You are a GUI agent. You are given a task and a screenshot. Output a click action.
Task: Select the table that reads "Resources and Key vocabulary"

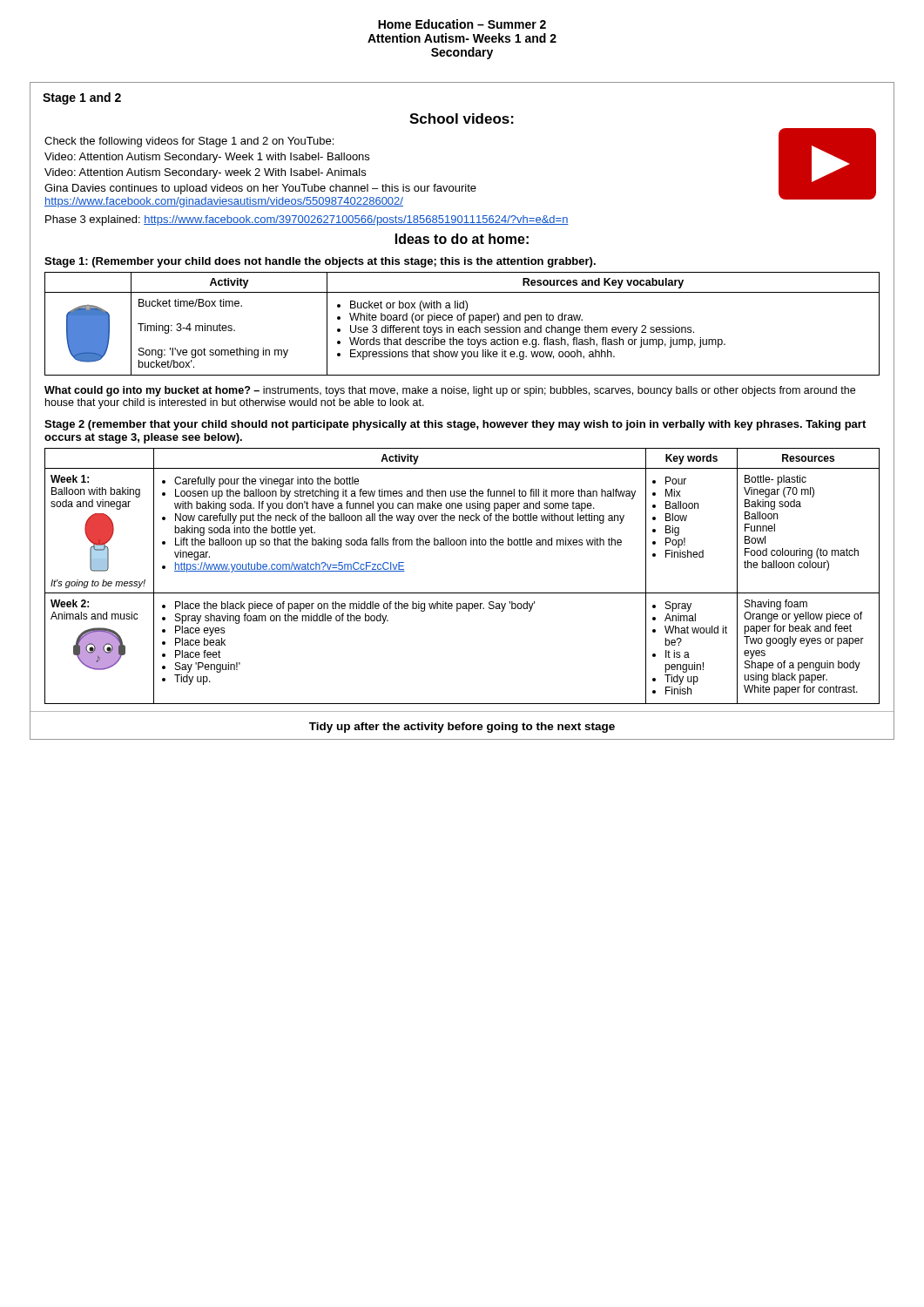pos(462,324)
